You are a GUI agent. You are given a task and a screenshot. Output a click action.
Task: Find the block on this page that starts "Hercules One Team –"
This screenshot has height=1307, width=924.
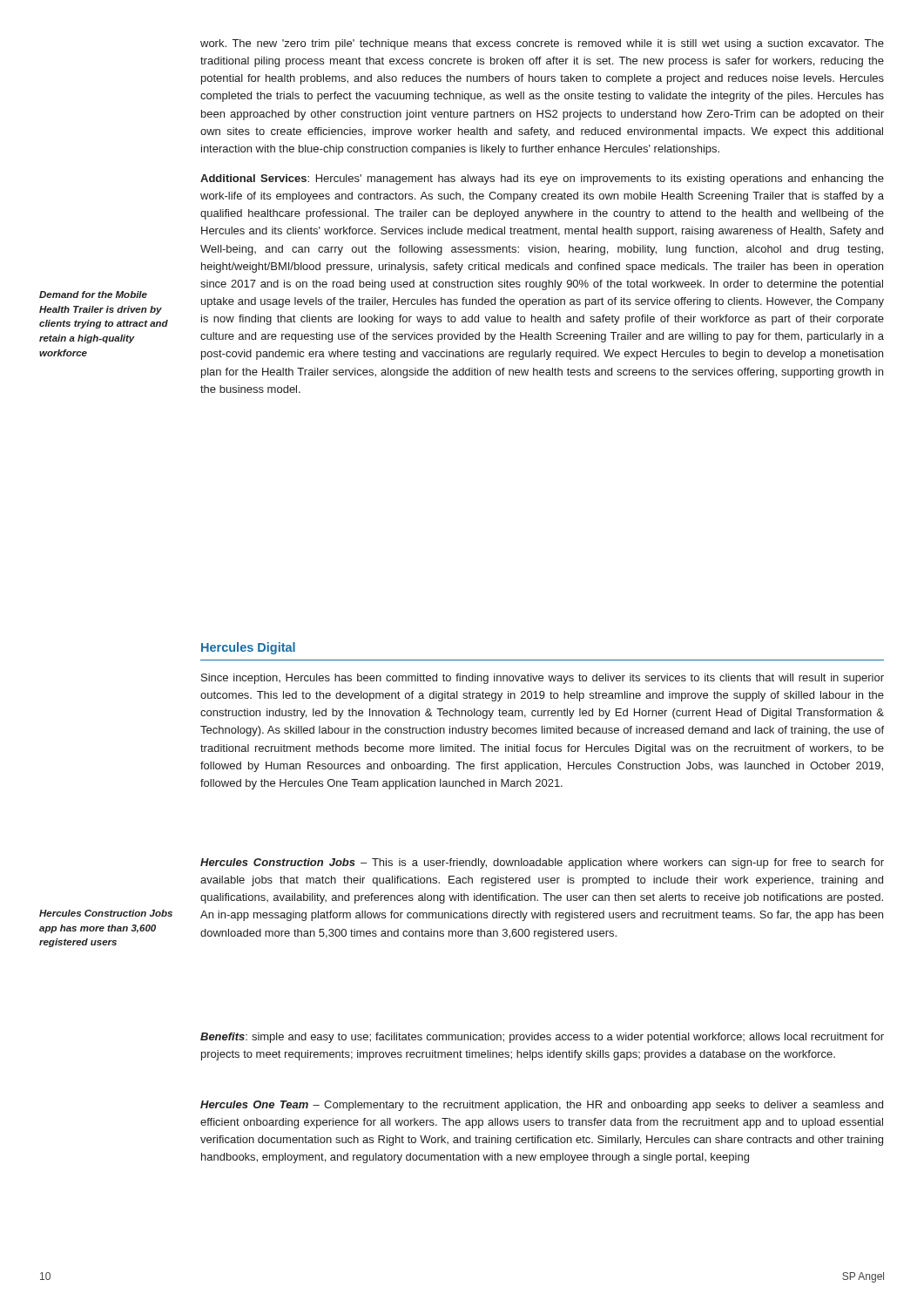tap(542, 1131)
